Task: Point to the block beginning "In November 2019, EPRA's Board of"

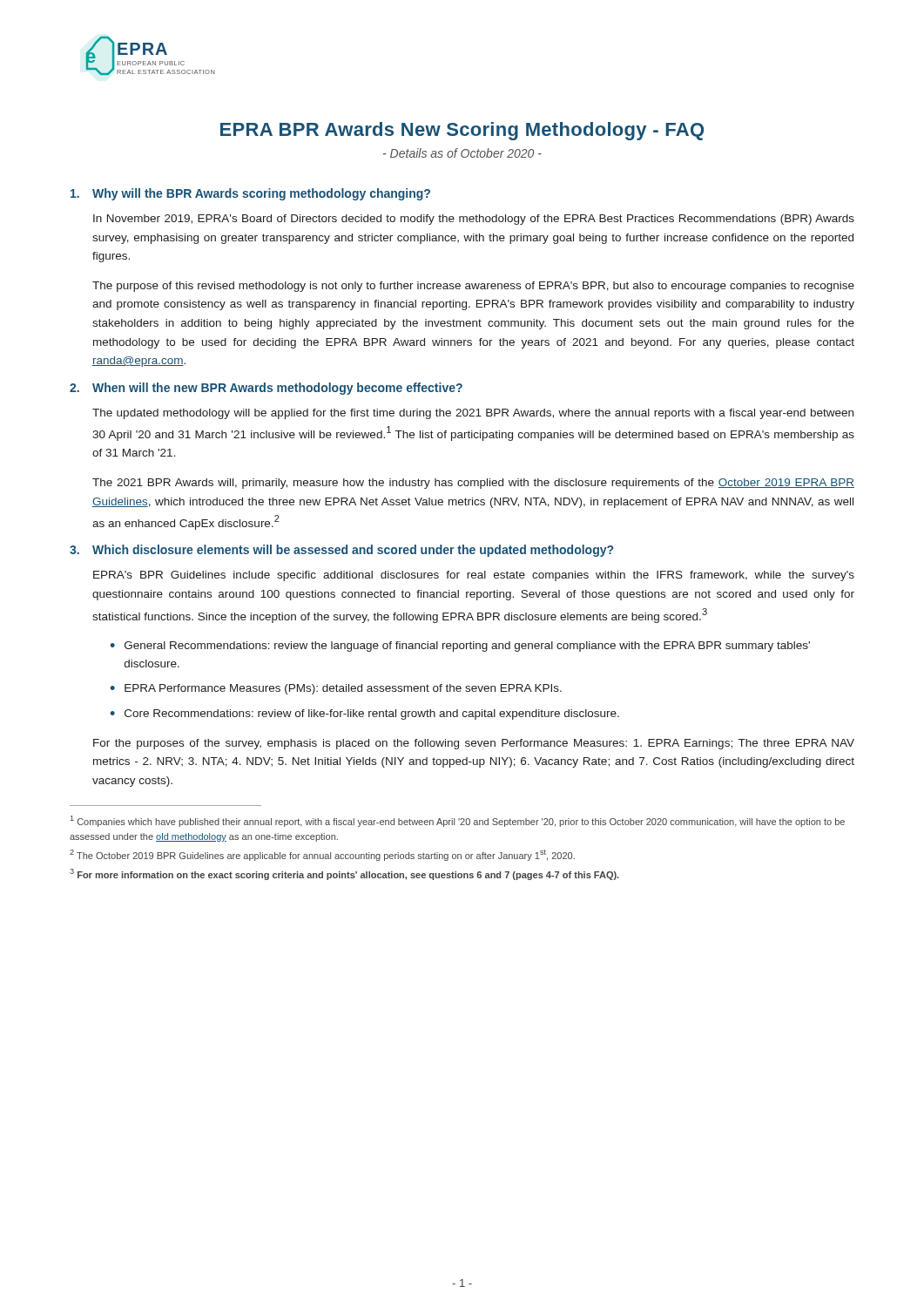Action: click(x=473, y=237)
